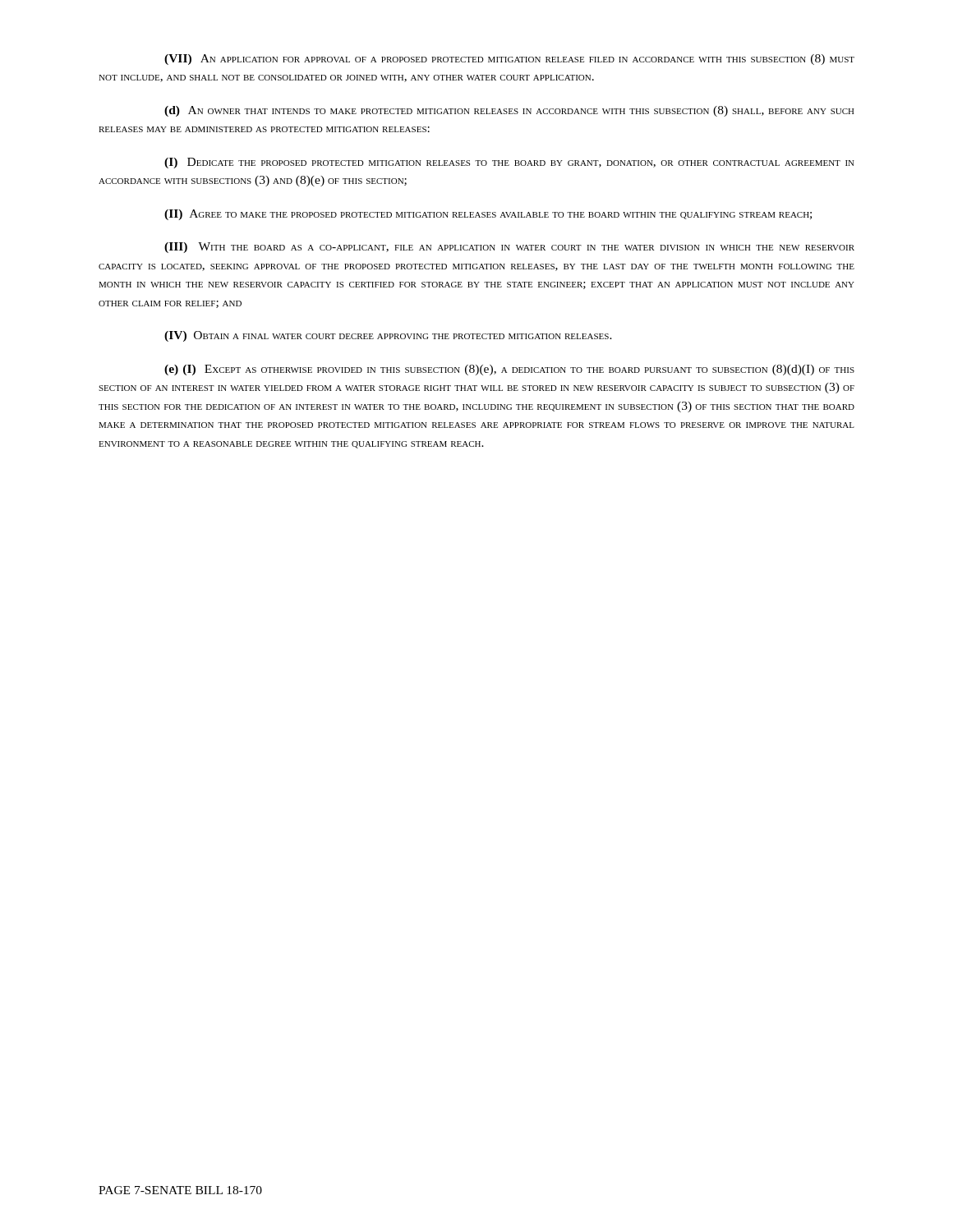The height and width of the screenshot is (1232, 953).
Task: Click the passage that begins "(e) (I) Except as otherwise"
Action: (476, 405)
